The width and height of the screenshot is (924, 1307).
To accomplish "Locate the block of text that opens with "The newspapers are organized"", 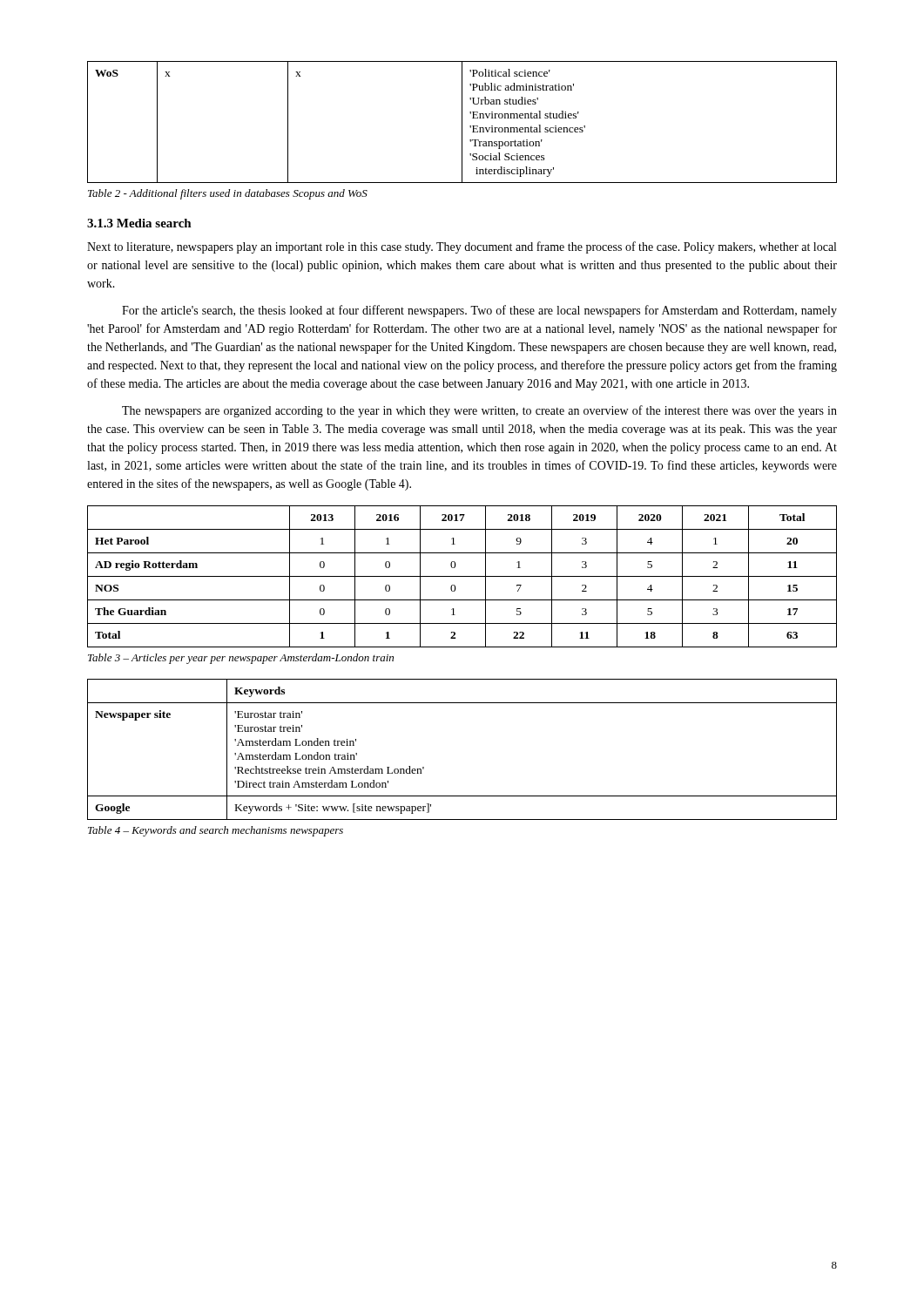I will pyautogui.click(x=462, y=447).
